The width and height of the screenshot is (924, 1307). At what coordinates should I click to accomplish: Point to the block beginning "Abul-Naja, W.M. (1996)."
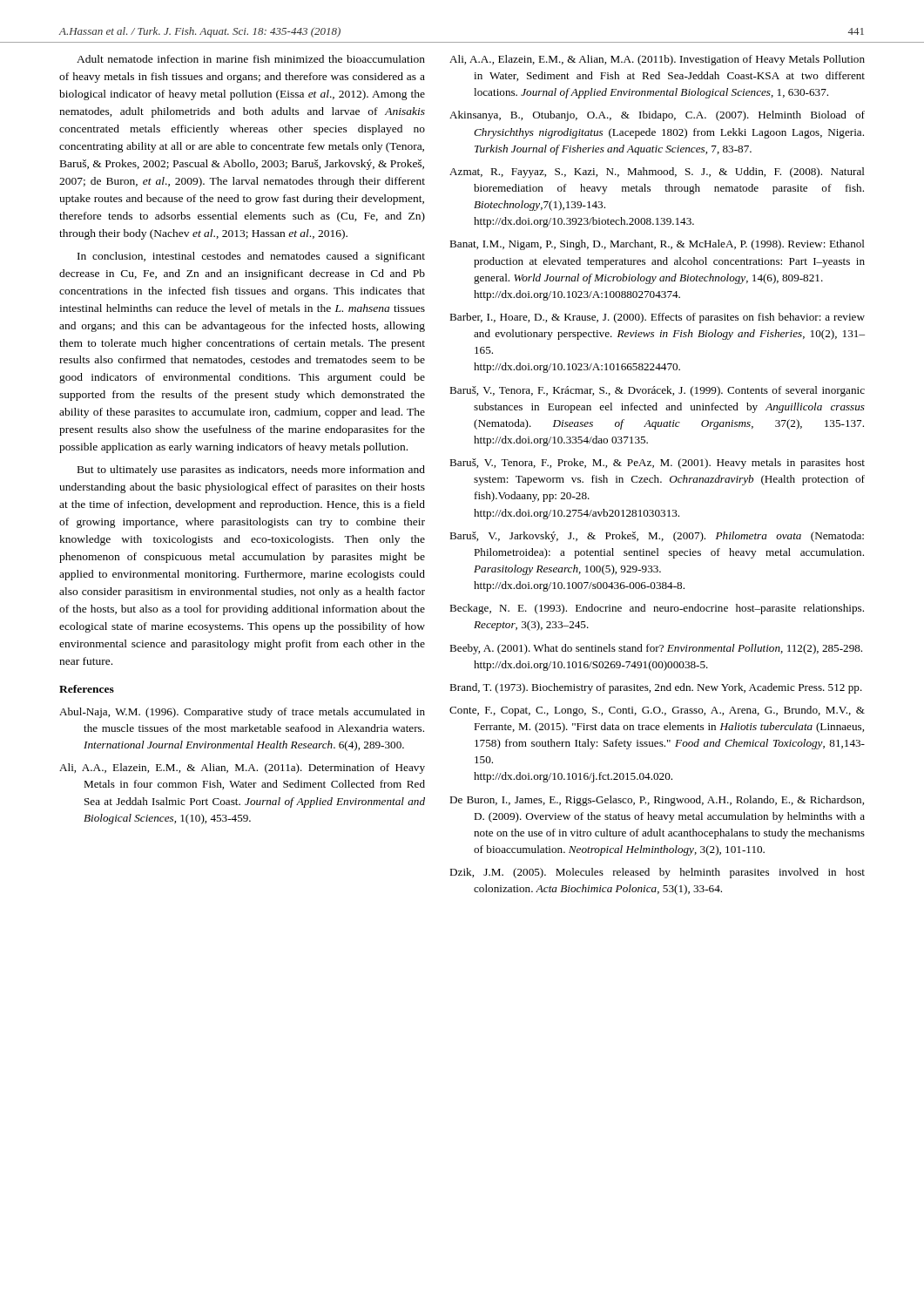pos(242,728)
